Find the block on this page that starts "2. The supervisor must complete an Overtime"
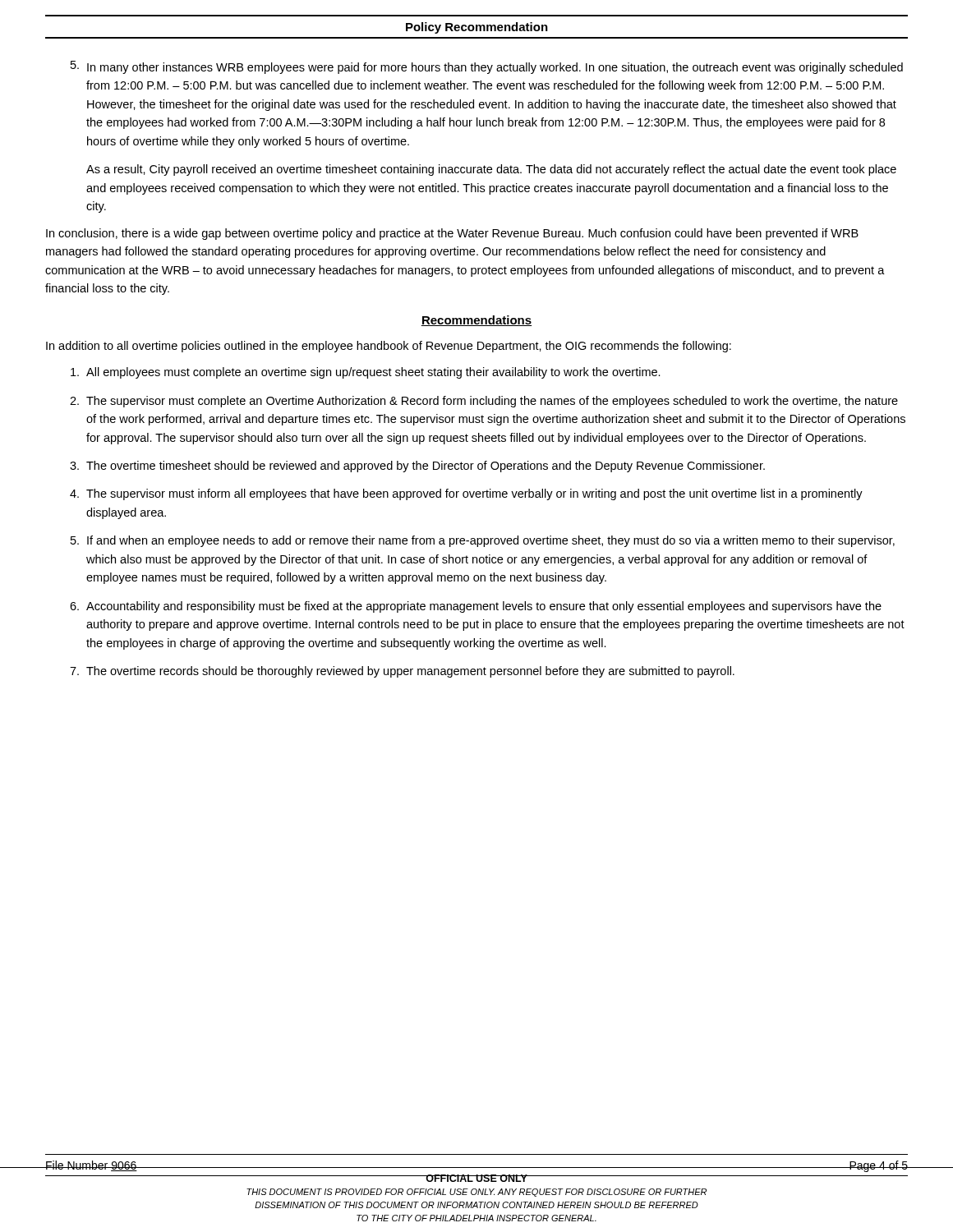Screen dimensions: 1232x953 (476, 419)
